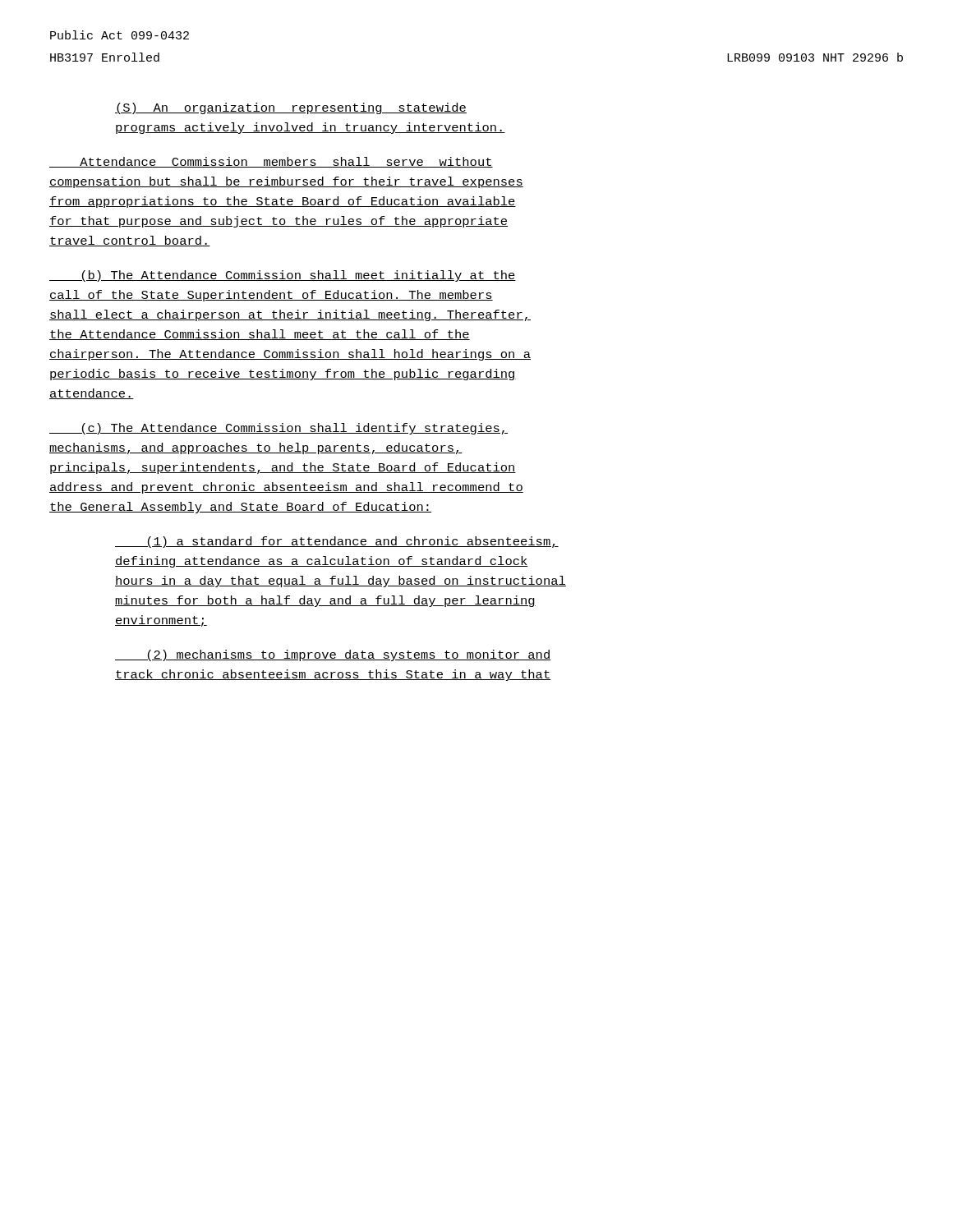Locate the list item with the text "(2) mechanisms to"
Image resolution: width=953 pixels, height=1232 pixels.
pos(333,666)
